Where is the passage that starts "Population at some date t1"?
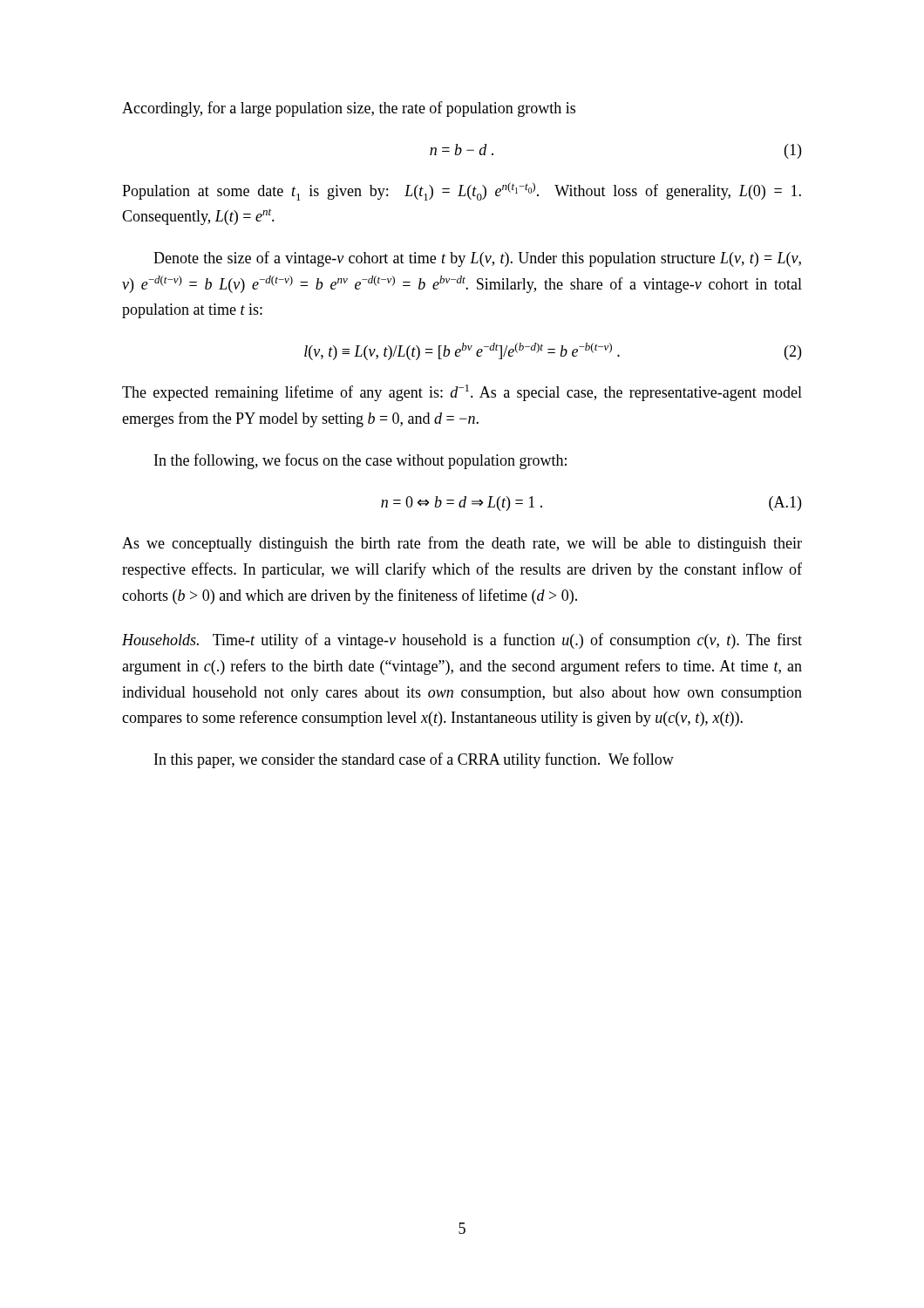Viewport: 924px width, 1308px height. tap(462, 202)
